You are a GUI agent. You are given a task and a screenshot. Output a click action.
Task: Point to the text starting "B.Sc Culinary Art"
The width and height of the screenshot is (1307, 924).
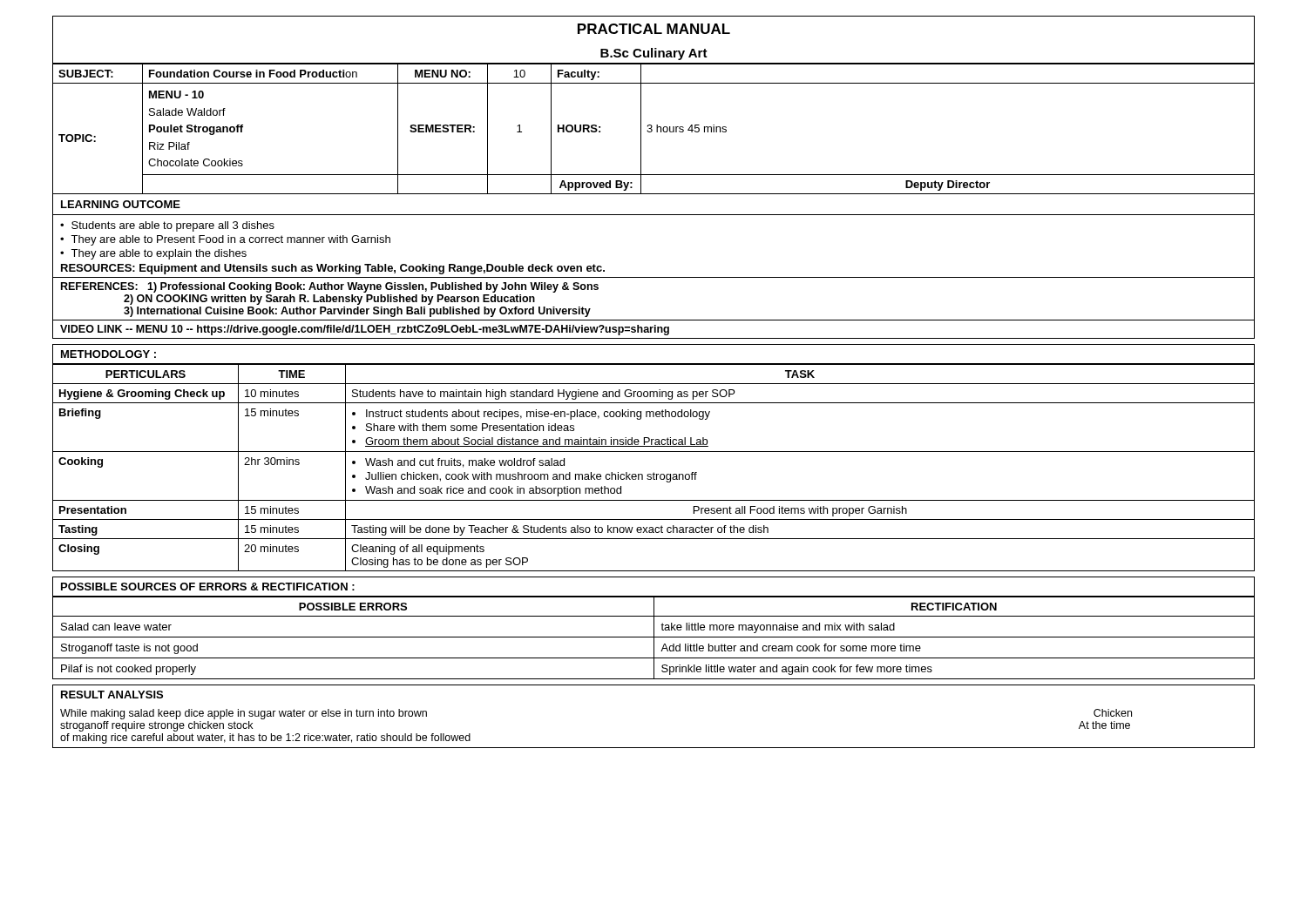[x=654, y=53]
